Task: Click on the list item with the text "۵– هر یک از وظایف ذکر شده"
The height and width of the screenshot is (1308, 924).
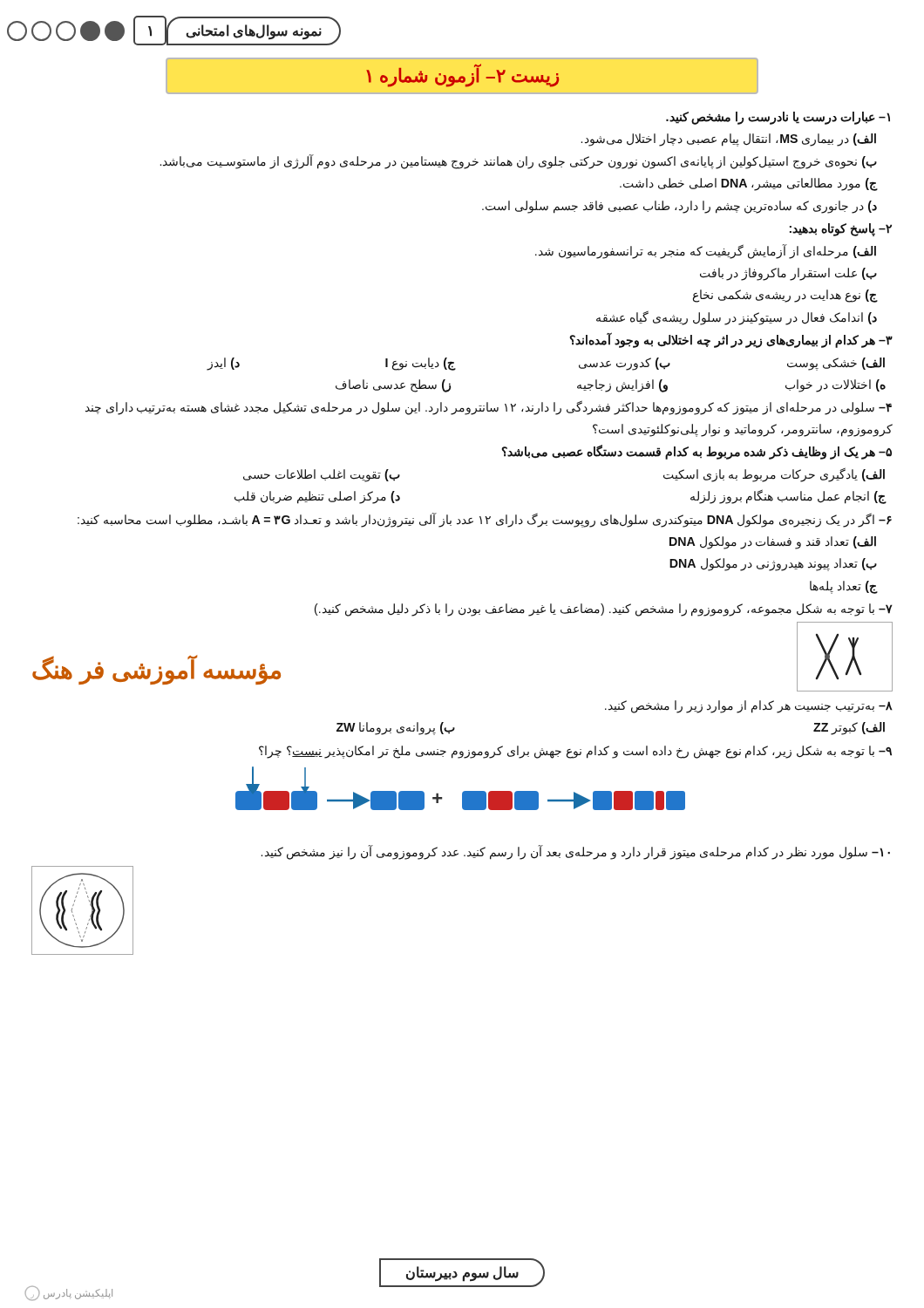Action: [697, 452]
